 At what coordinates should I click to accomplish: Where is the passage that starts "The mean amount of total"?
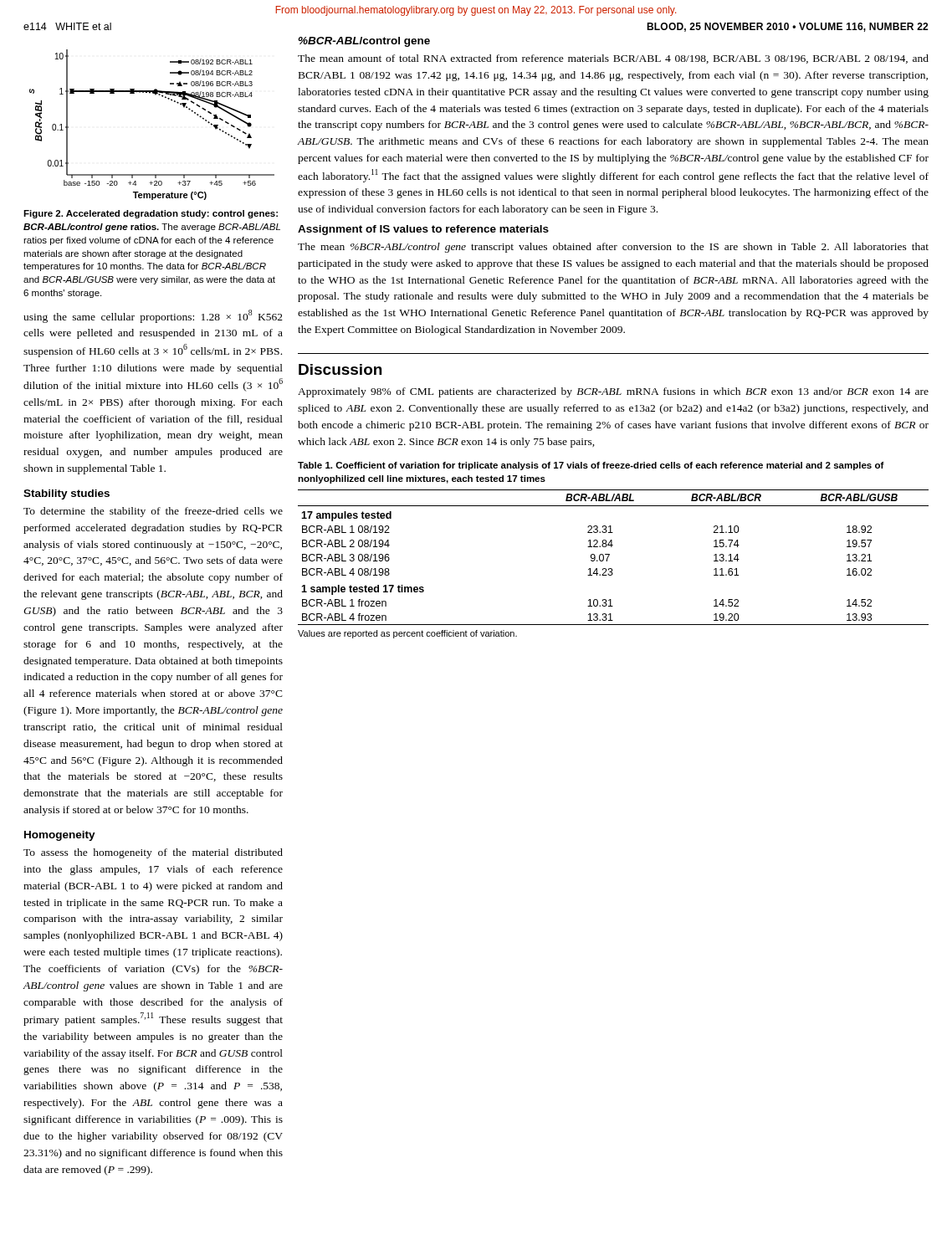pyautogui.click(x=613, y=133)
